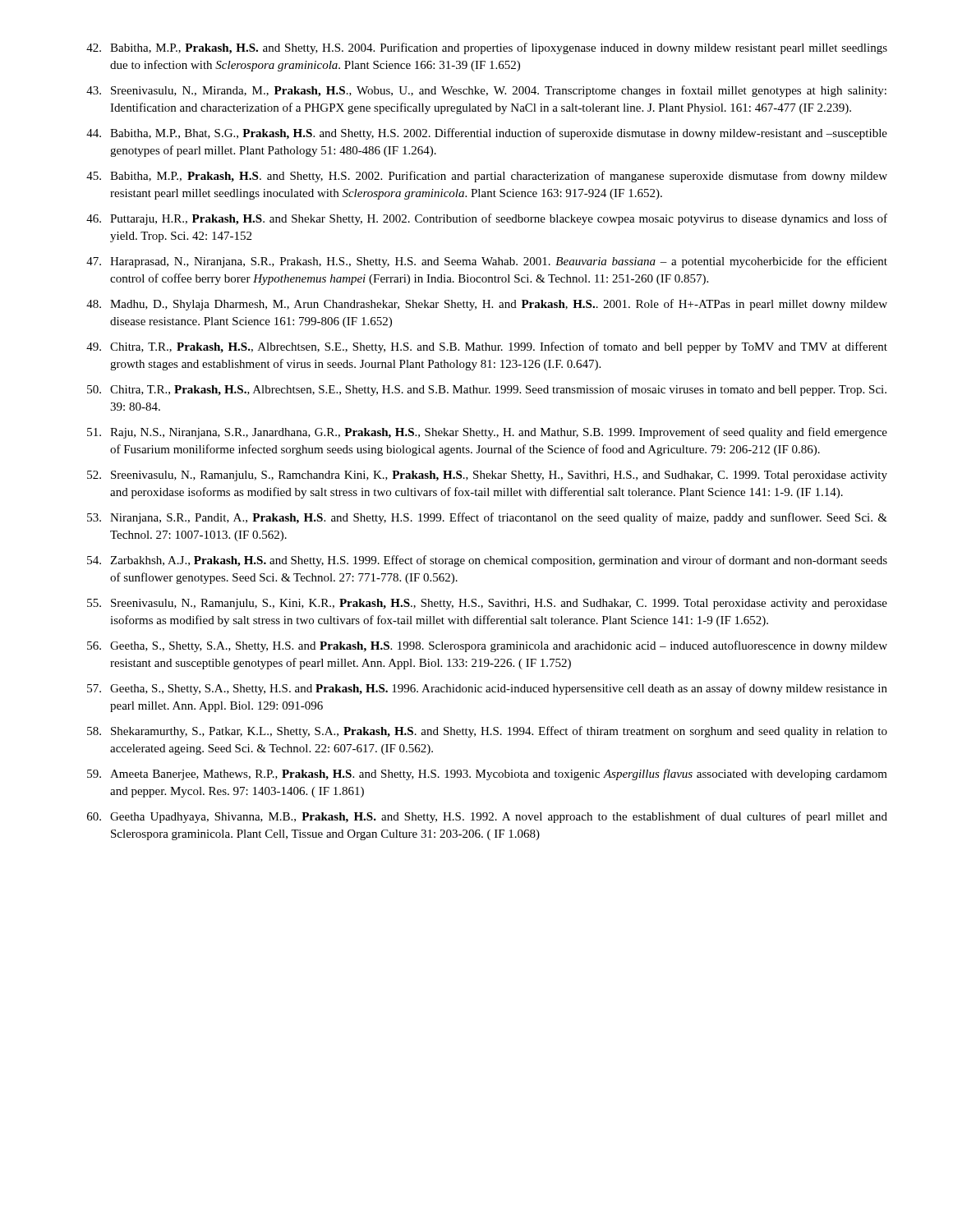Where is the passage that starts "50. Chitra, T.R., Prakash, H.S., Albrechtsen, S.E., Shetty,"?
This screenshot has height=1232, width=953.
[x=473, y=398]
